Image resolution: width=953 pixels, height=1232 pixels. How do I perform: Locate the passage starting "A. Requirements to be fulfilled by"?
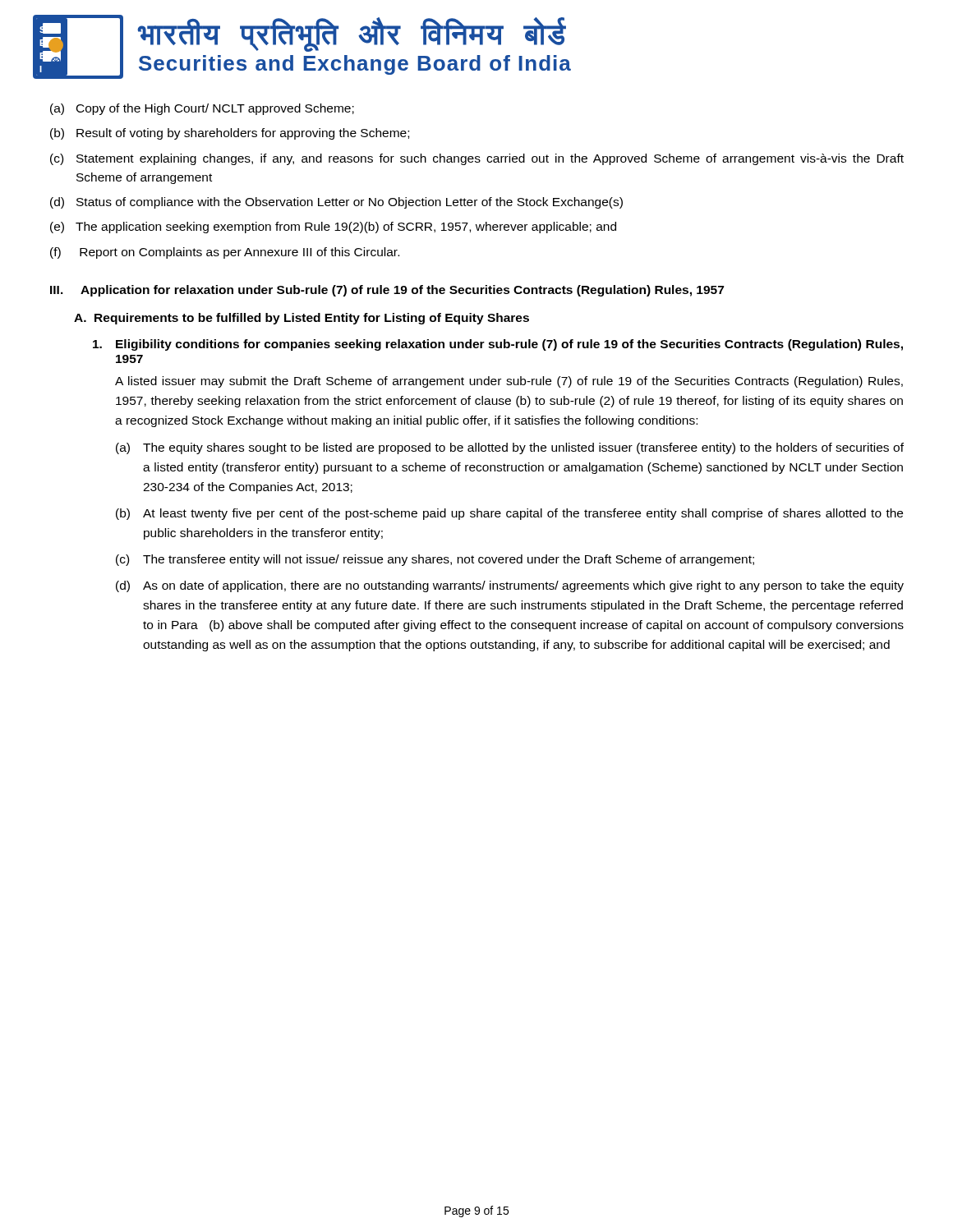tap(302, 317)
